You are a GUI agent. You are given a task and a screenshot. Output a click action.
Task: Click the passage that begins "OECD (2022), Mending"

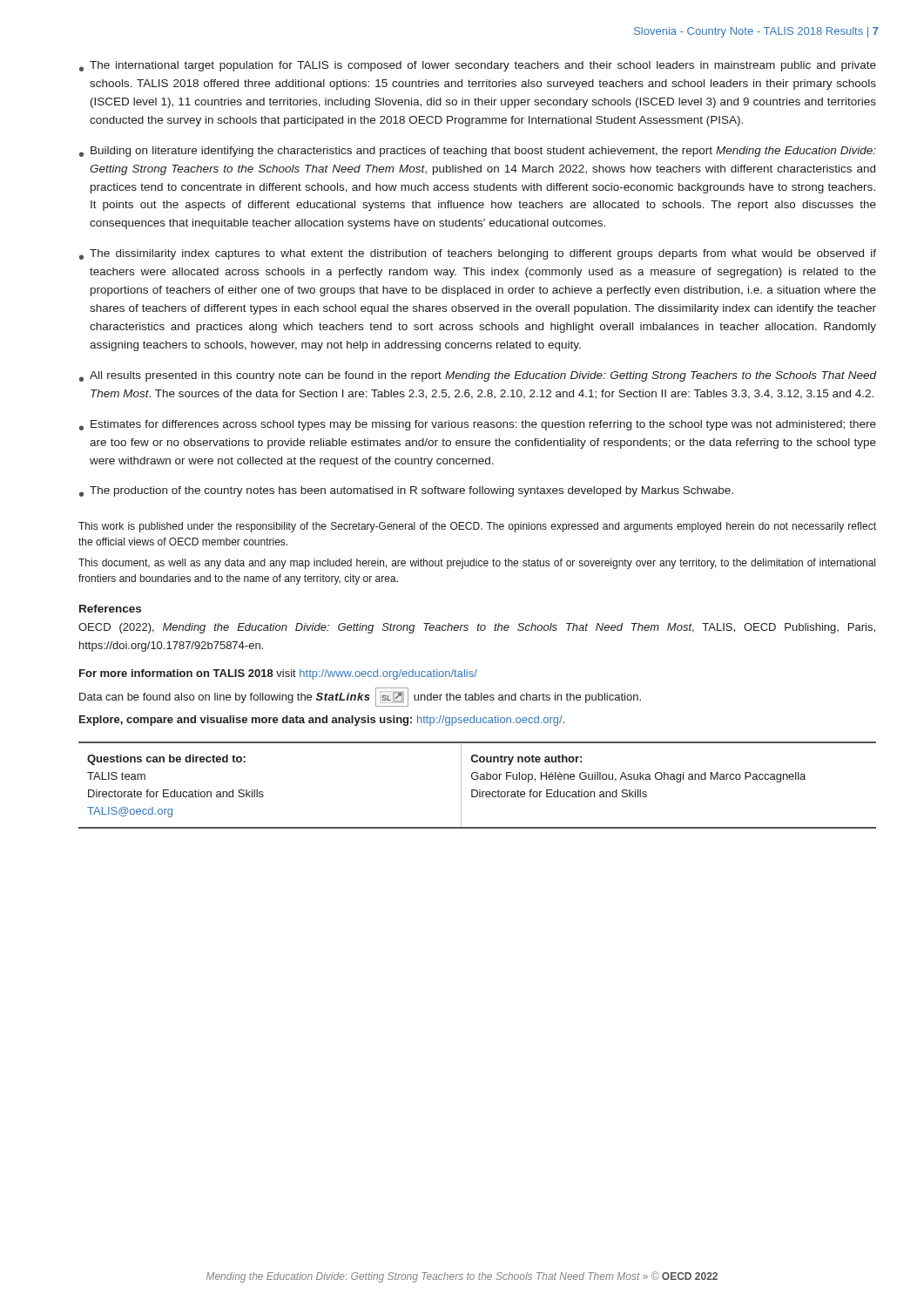(x=477, y=636)
